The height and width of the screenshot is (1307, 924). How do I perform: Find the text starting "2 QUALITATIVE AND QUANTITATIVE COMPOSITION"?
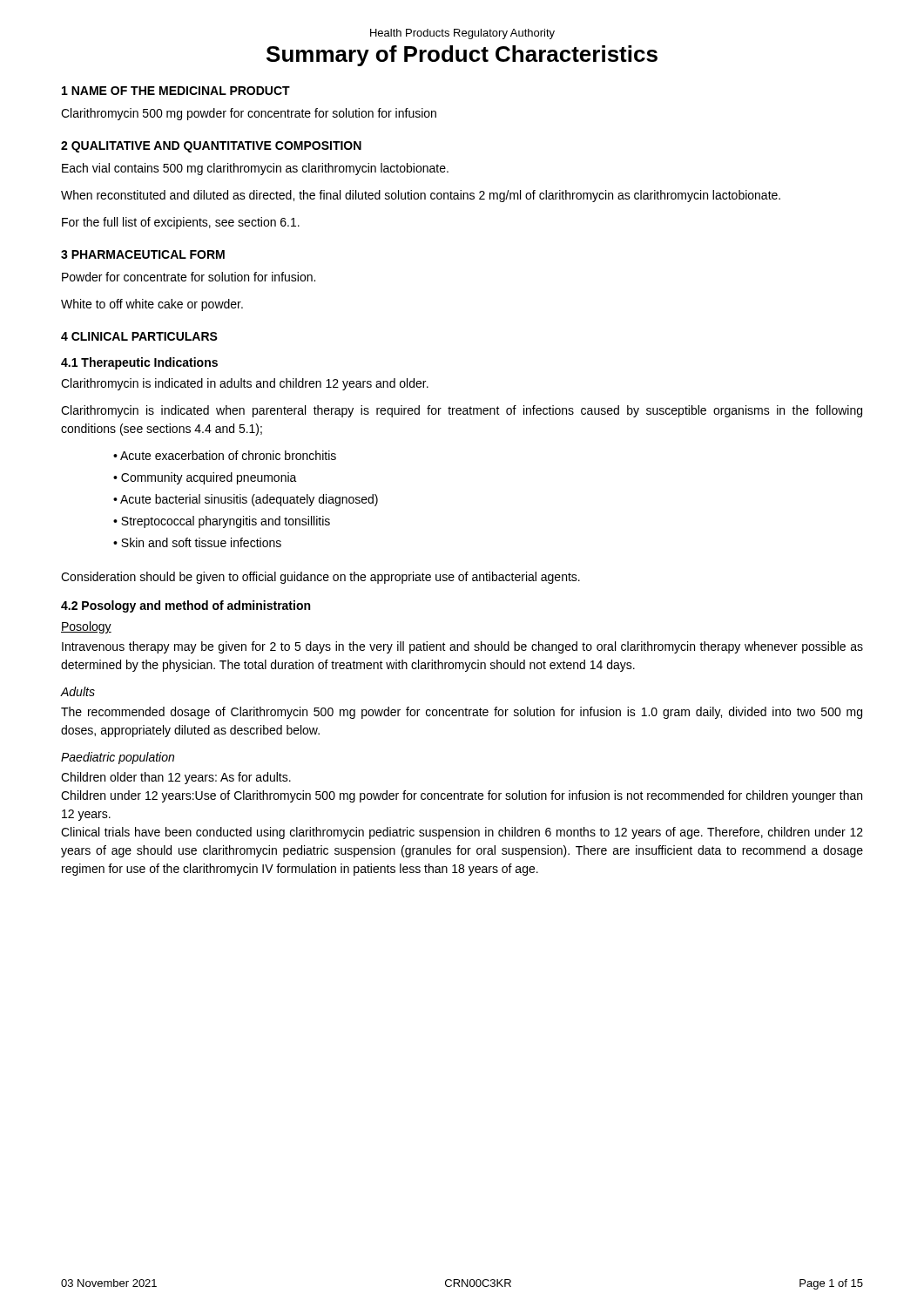click(x=211, y=146)
